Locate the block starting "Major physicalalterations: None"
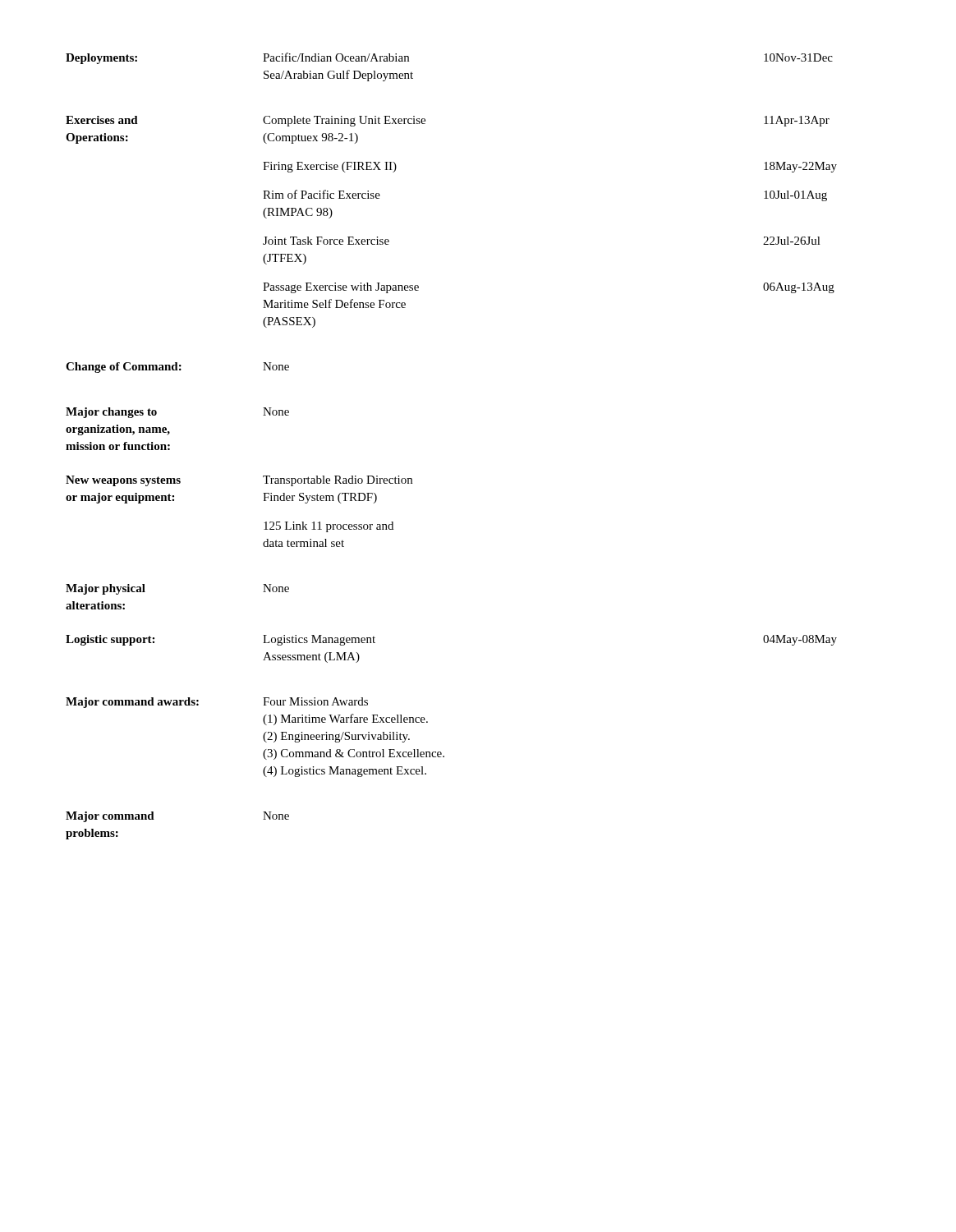This screenshot has height=1232, width=956. click(105, 589)
